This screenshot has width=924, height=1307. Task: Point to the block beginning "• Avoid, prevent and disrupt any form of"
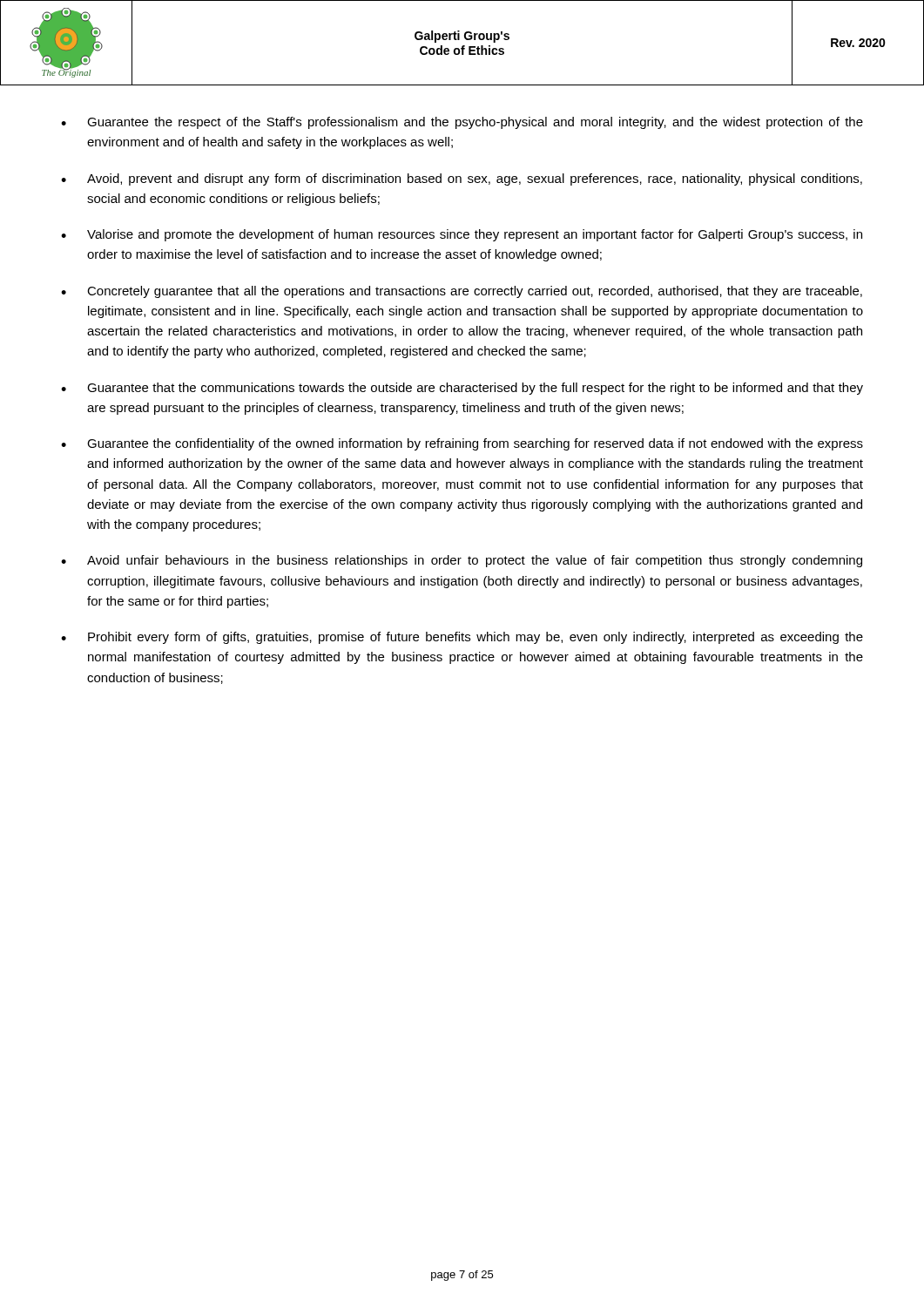coord(462,188)
